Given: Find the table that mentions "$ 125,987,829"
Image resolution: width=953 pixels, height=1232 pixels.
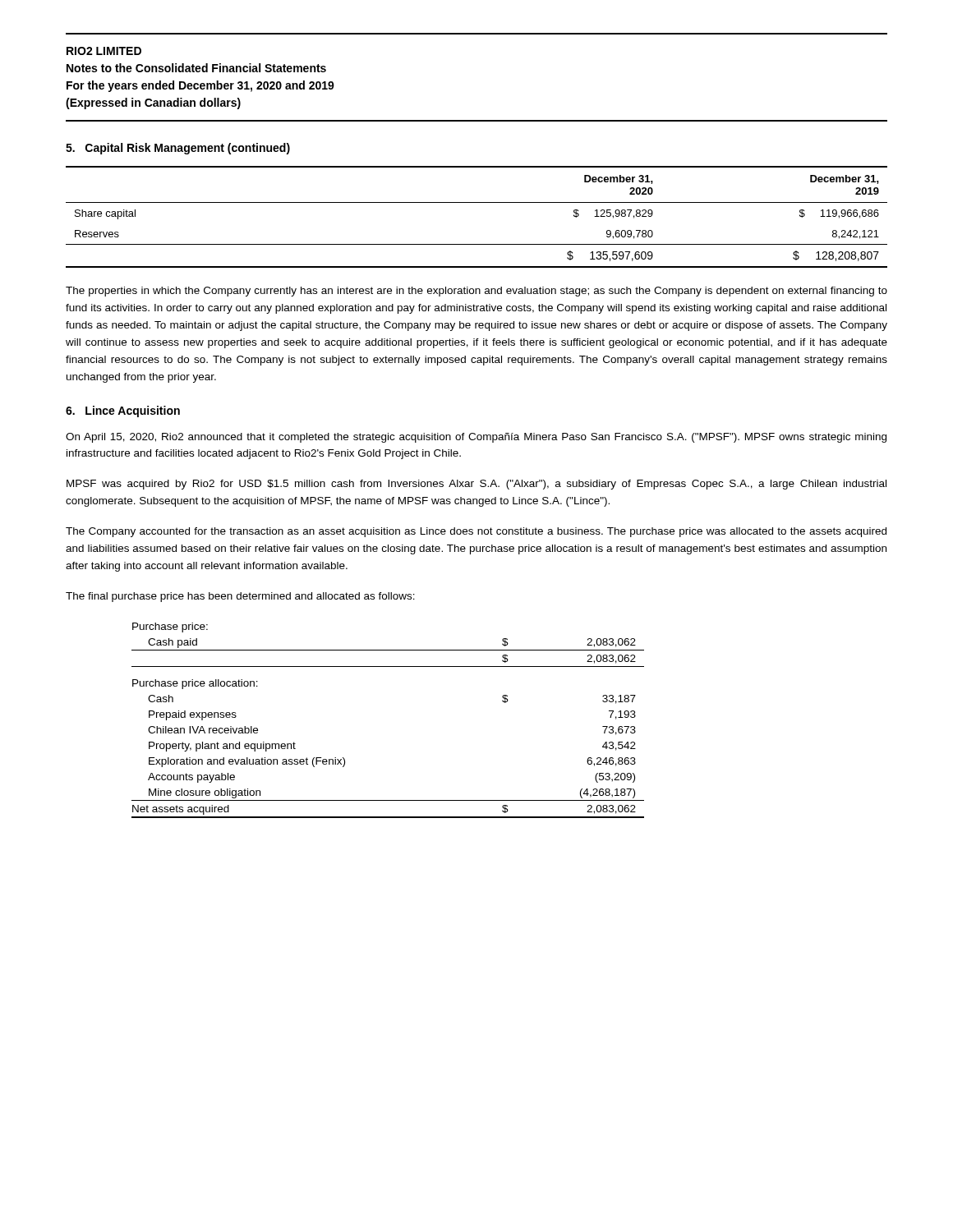Looking at the screenshot, I should point(476,217).
